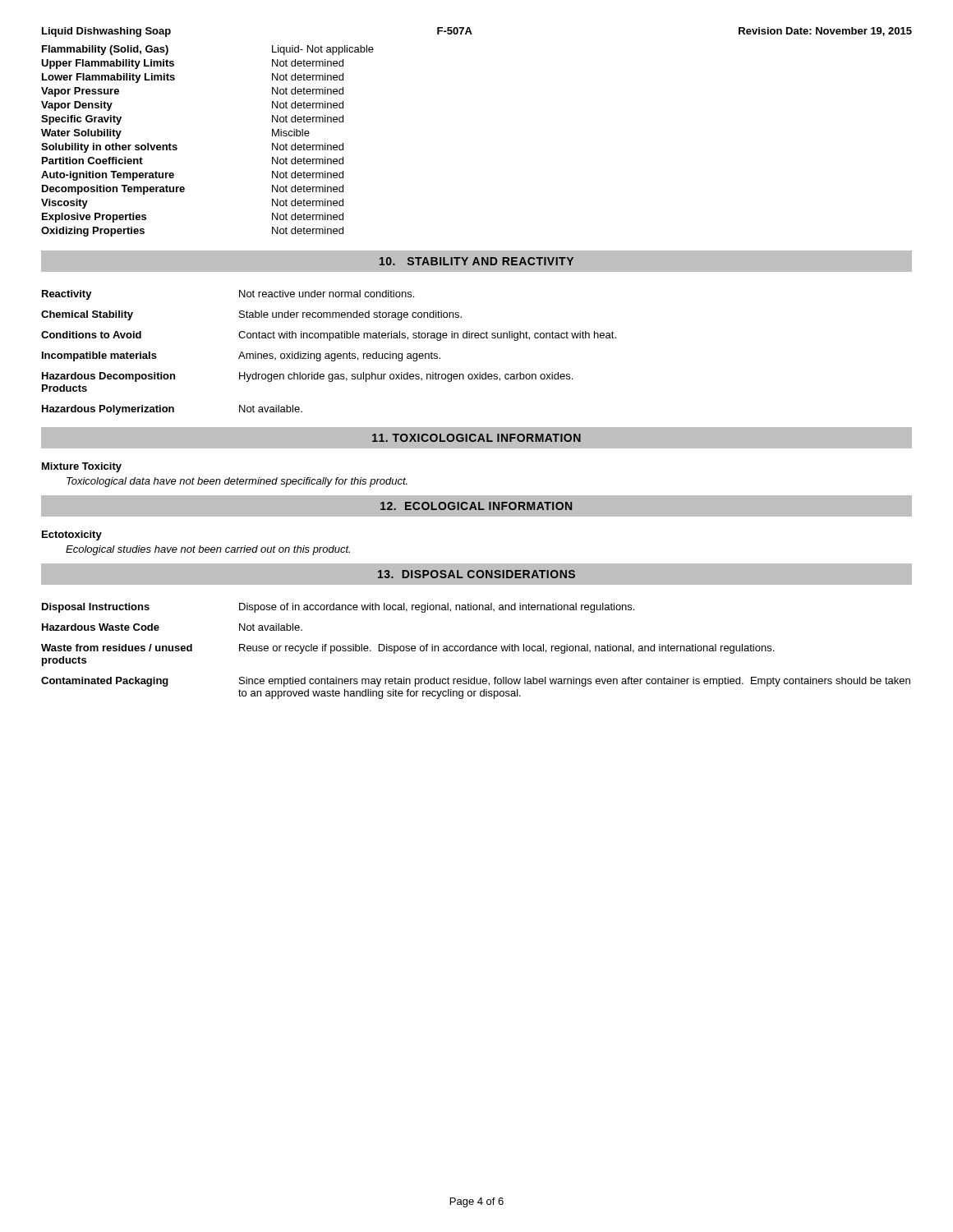Click on the table containing "Lower Flammability Limits"
Viewport: 953px width, 1232px height.
pyautogui.click(x=476, y=140)
